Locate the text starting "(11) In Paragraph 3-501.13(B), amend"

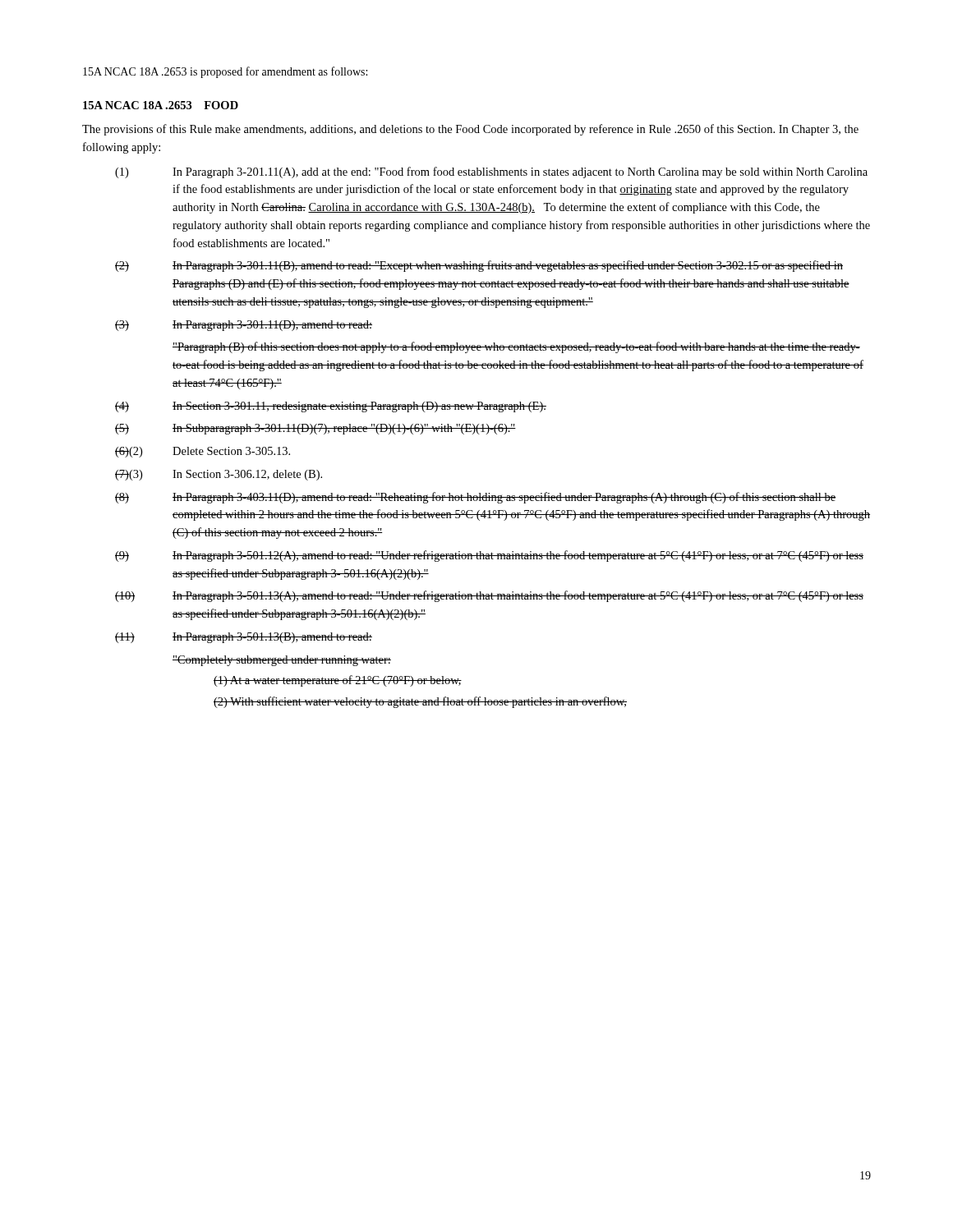pos(244,638)
